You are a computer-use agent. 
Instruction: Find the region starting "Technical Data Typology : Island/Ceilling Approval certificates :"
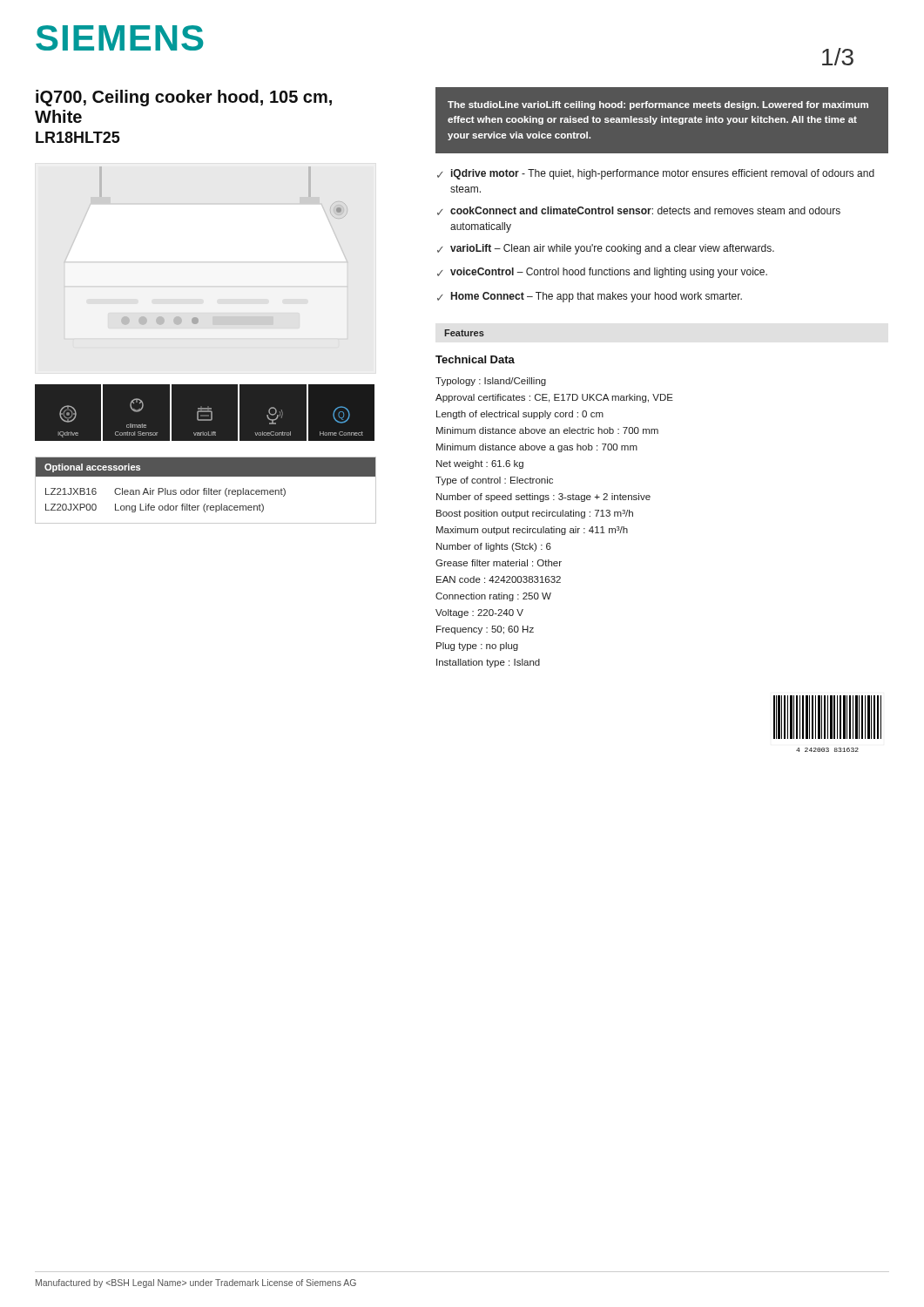click(475, 359)
